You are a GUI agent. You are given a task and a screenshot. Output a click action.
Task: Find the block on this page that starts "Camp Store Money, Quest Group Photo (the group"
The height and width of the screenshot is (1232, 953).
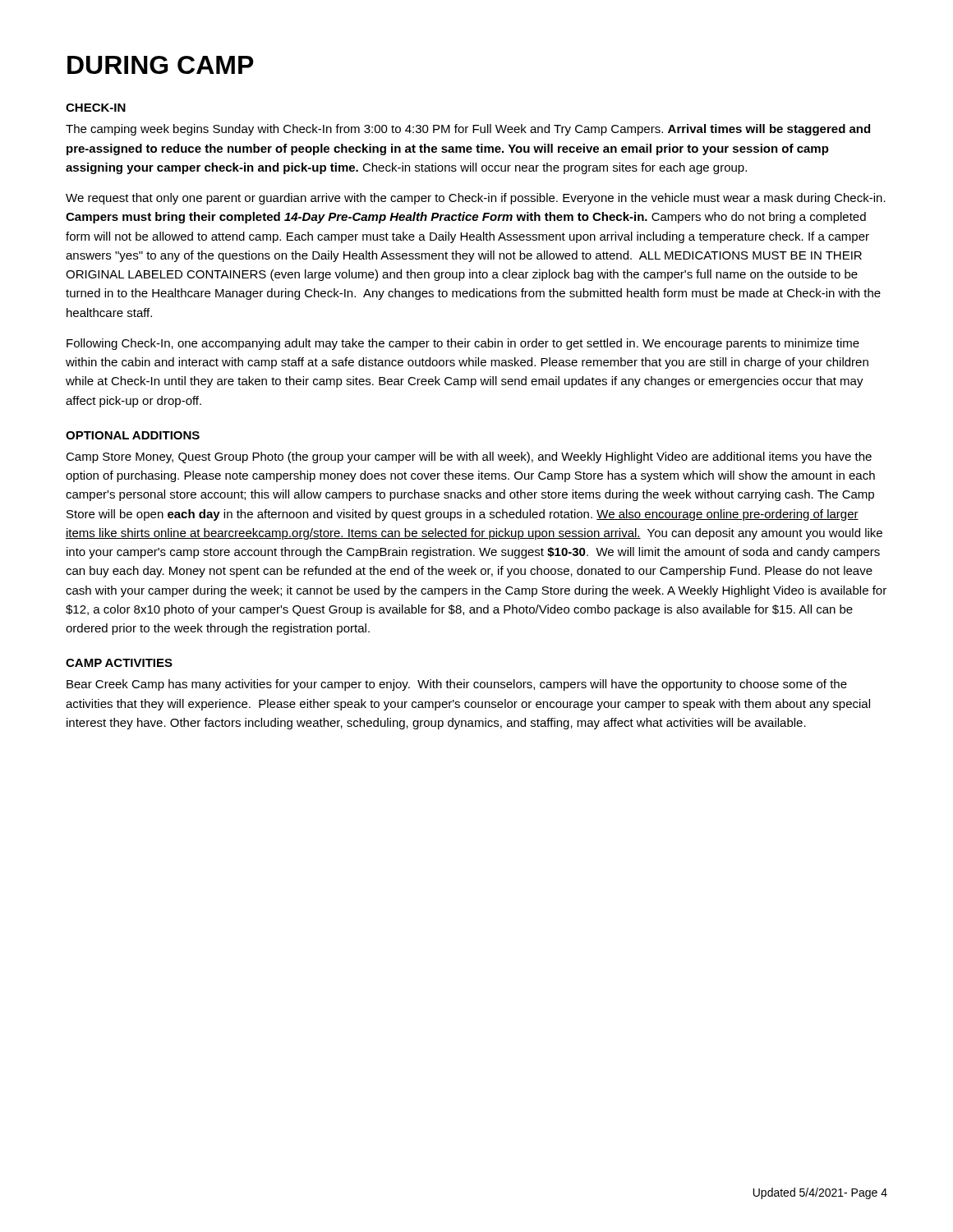click(476, 542)
